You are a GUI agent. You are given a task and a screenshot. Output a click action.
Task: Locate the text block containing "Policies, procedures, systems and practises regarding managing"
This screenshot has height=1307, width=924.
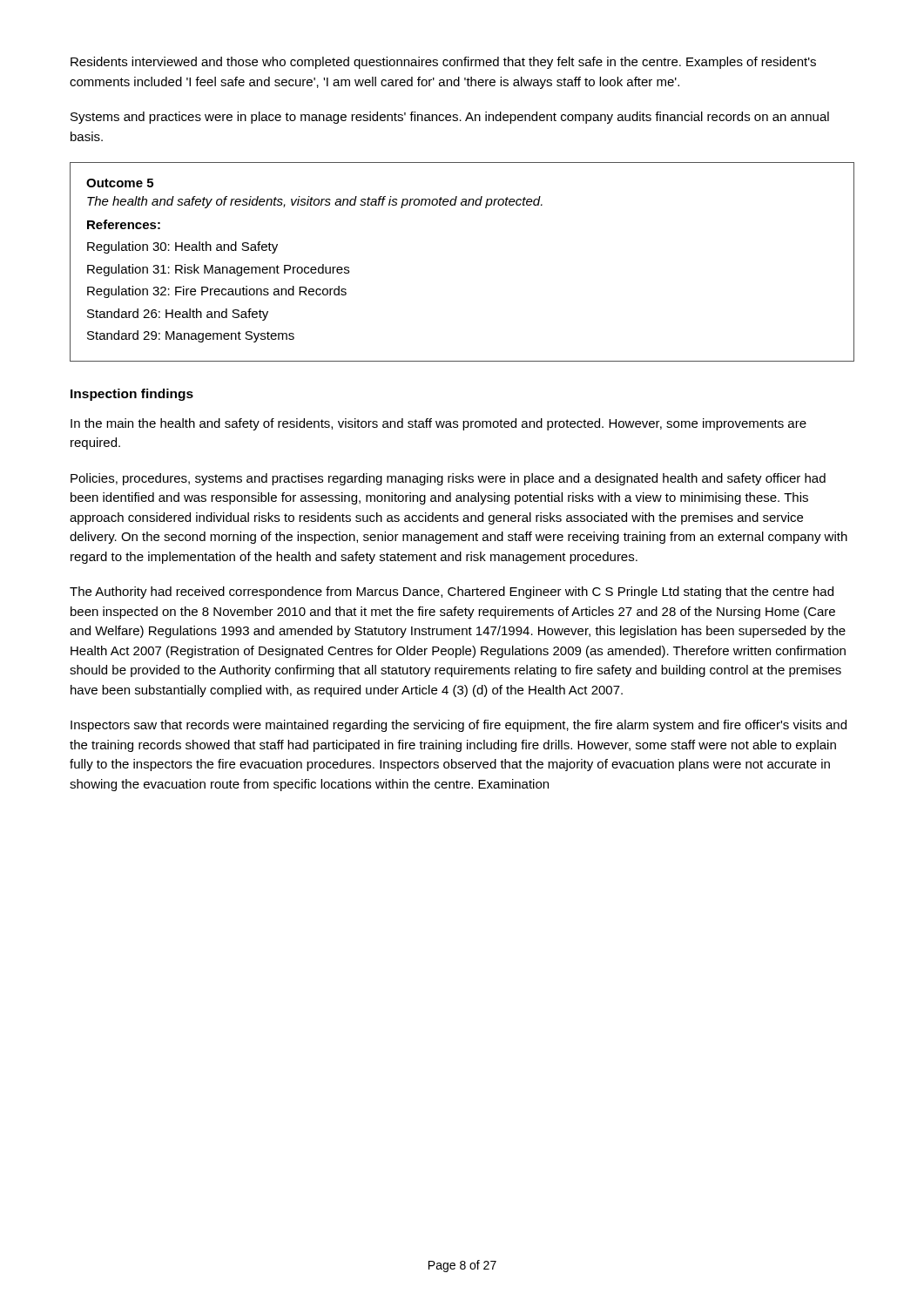click(x=459, y=517)
